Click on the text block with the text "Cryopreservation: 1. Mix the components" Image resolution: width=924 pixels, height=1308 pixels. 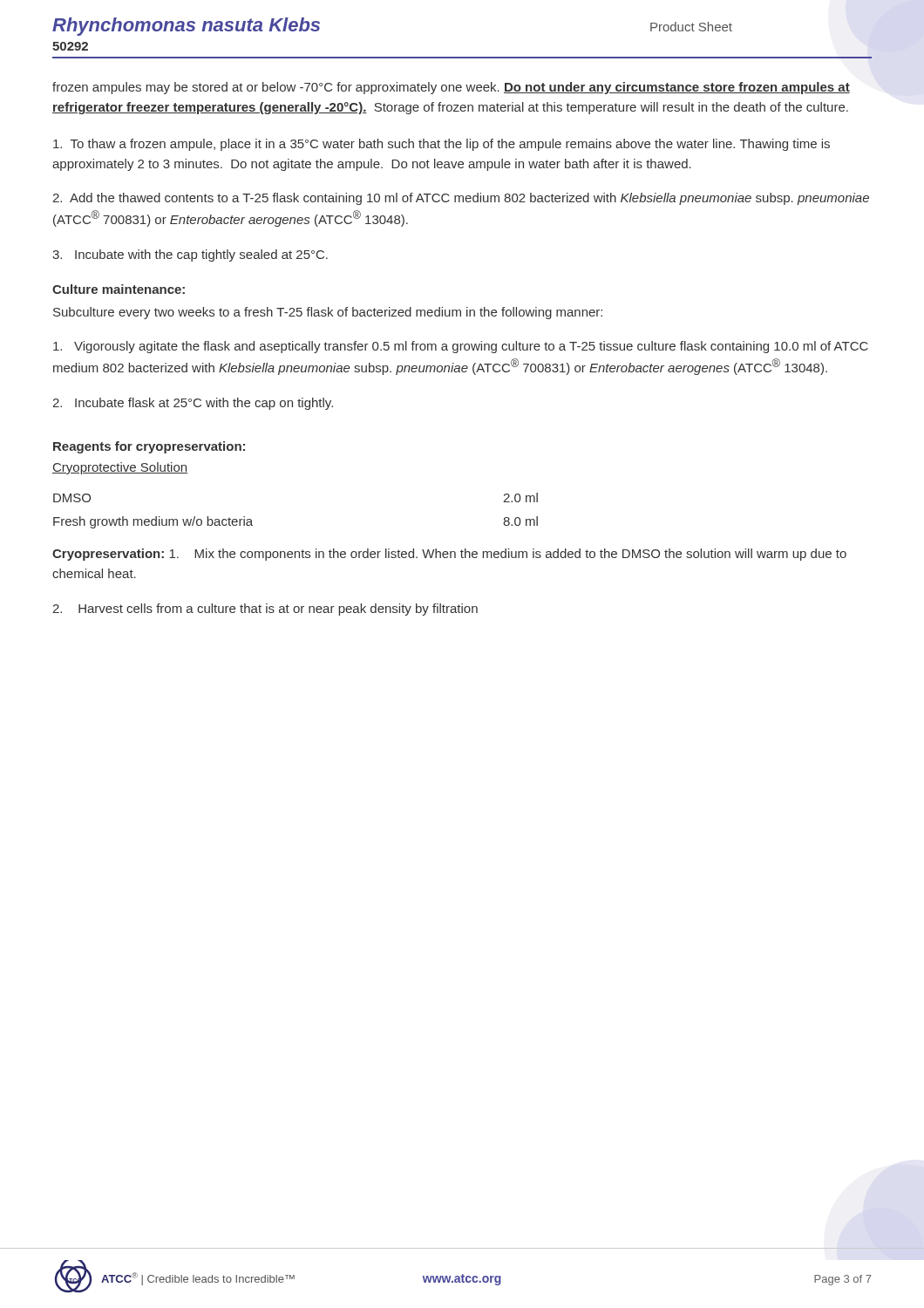(x=449, y=563)
